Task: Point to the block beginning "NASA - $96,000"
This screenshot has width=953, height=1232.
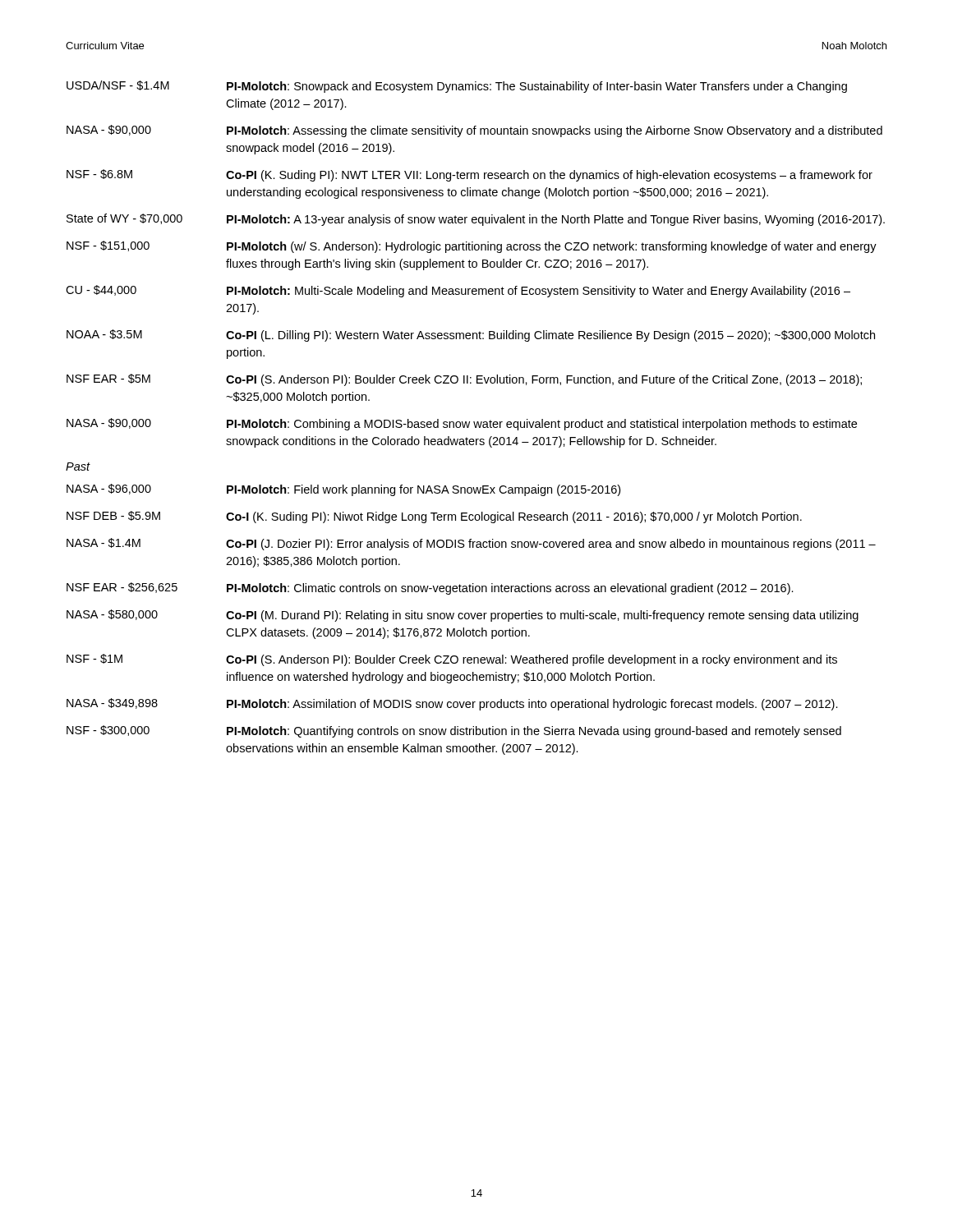Action: (476, 490)
